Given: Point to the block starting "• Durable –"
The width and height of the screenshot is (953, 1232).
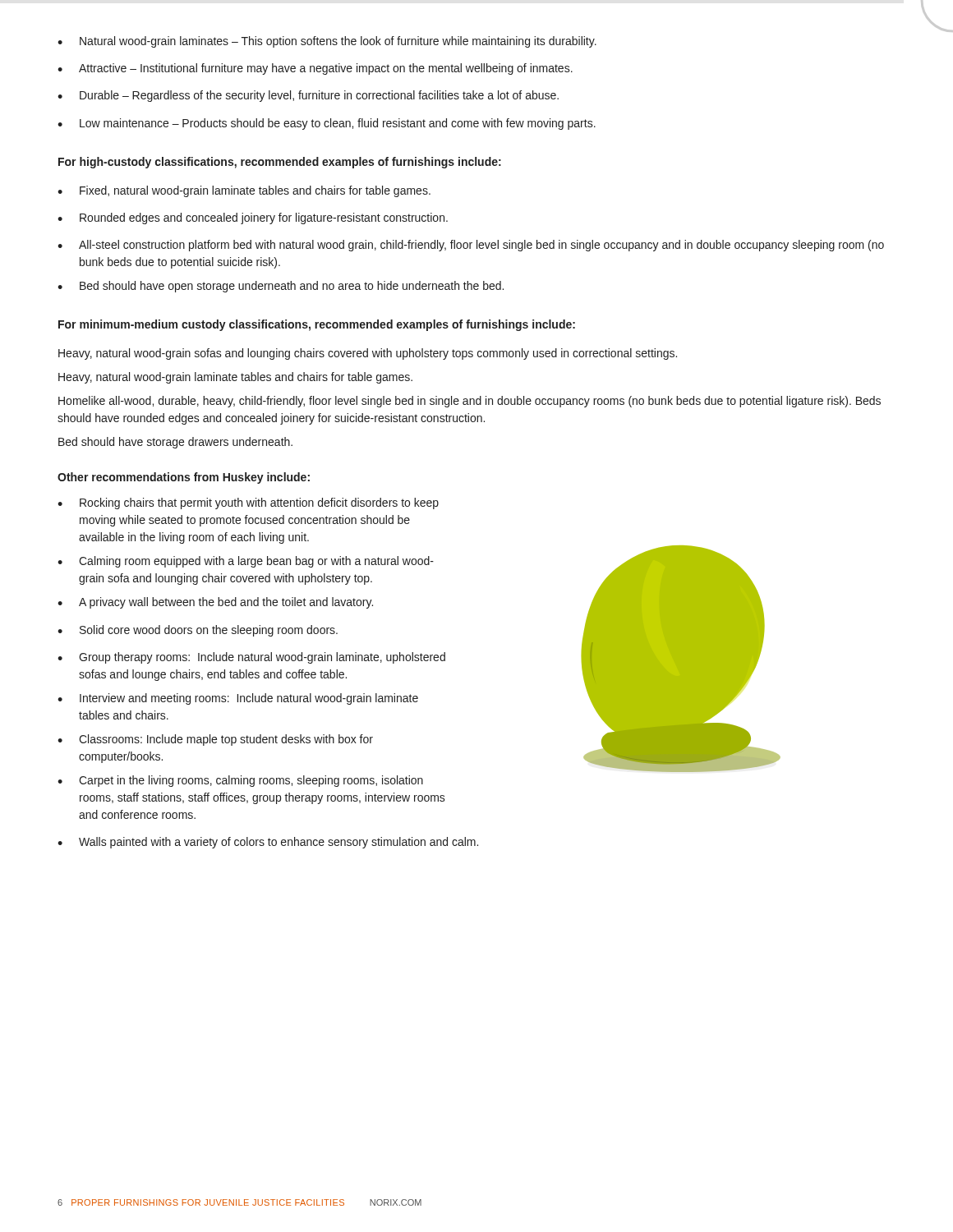Looking at the screenshot, I should tap(476, 98).
